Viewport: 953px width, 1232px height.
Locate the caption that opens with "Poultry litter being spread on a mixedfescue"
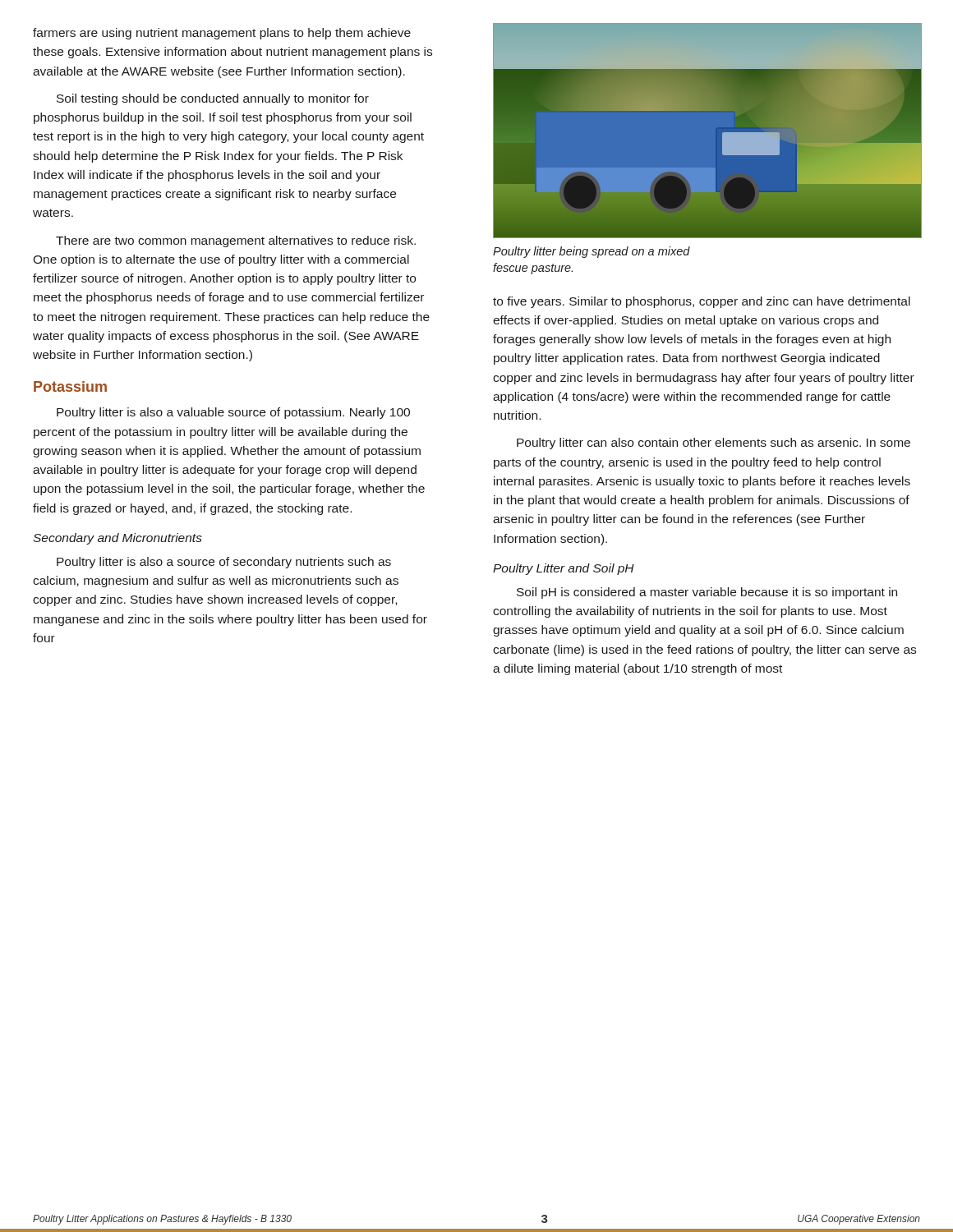coord(591,260)
